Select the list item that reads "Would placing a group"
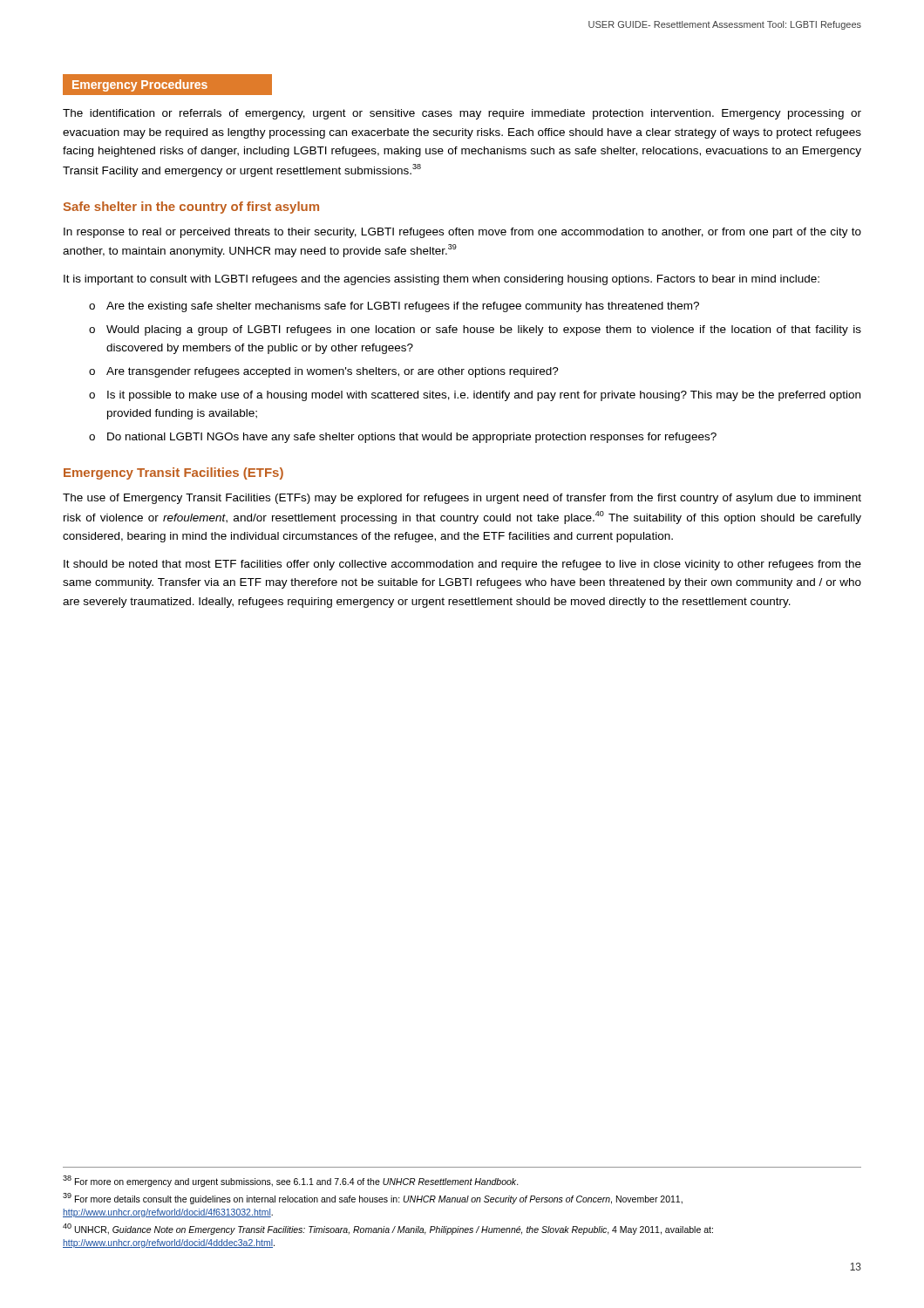This screenshot has width=924, height=1308. point(484,338)
